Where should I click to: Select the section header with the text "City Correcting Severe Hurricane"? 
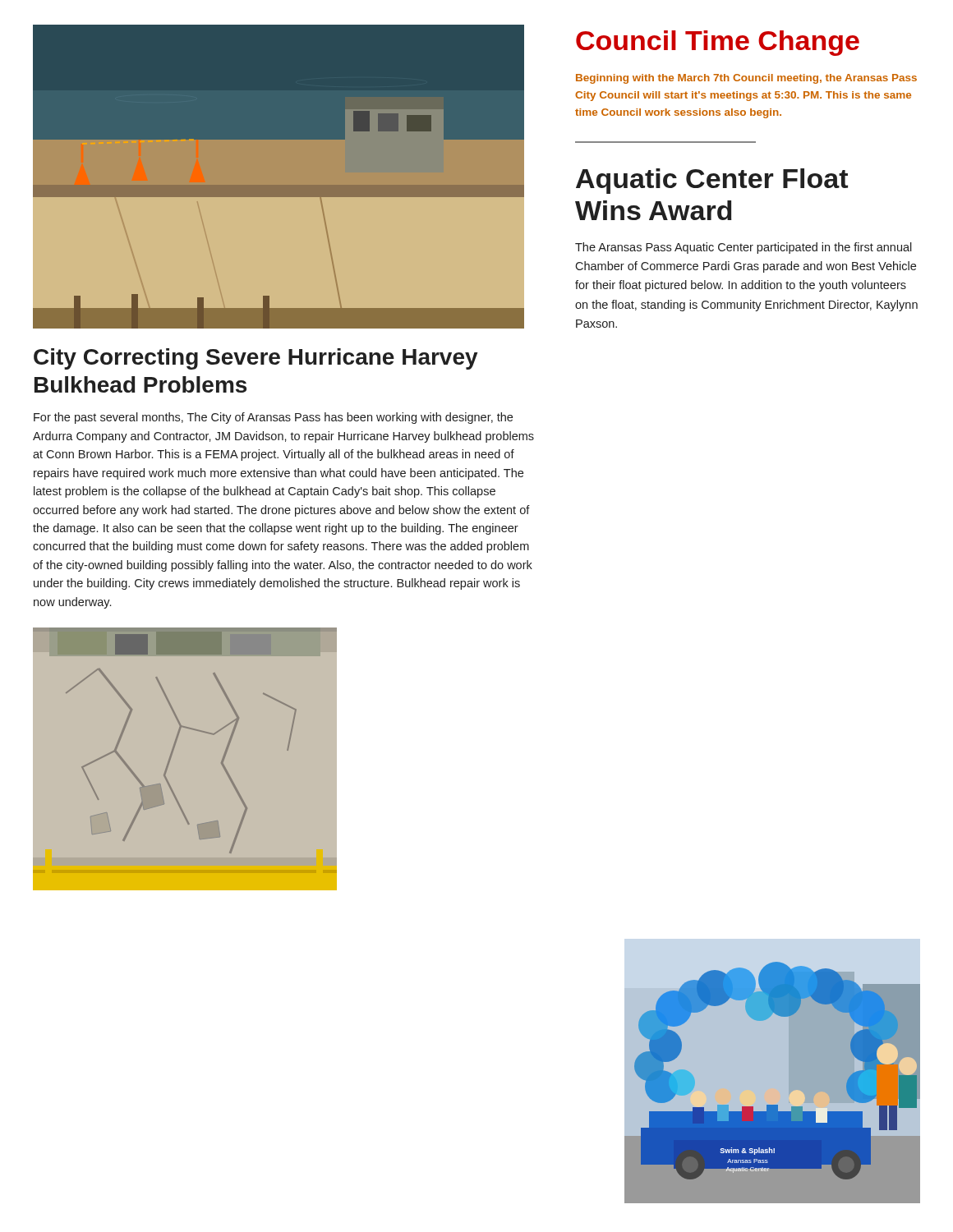[255, 371]
